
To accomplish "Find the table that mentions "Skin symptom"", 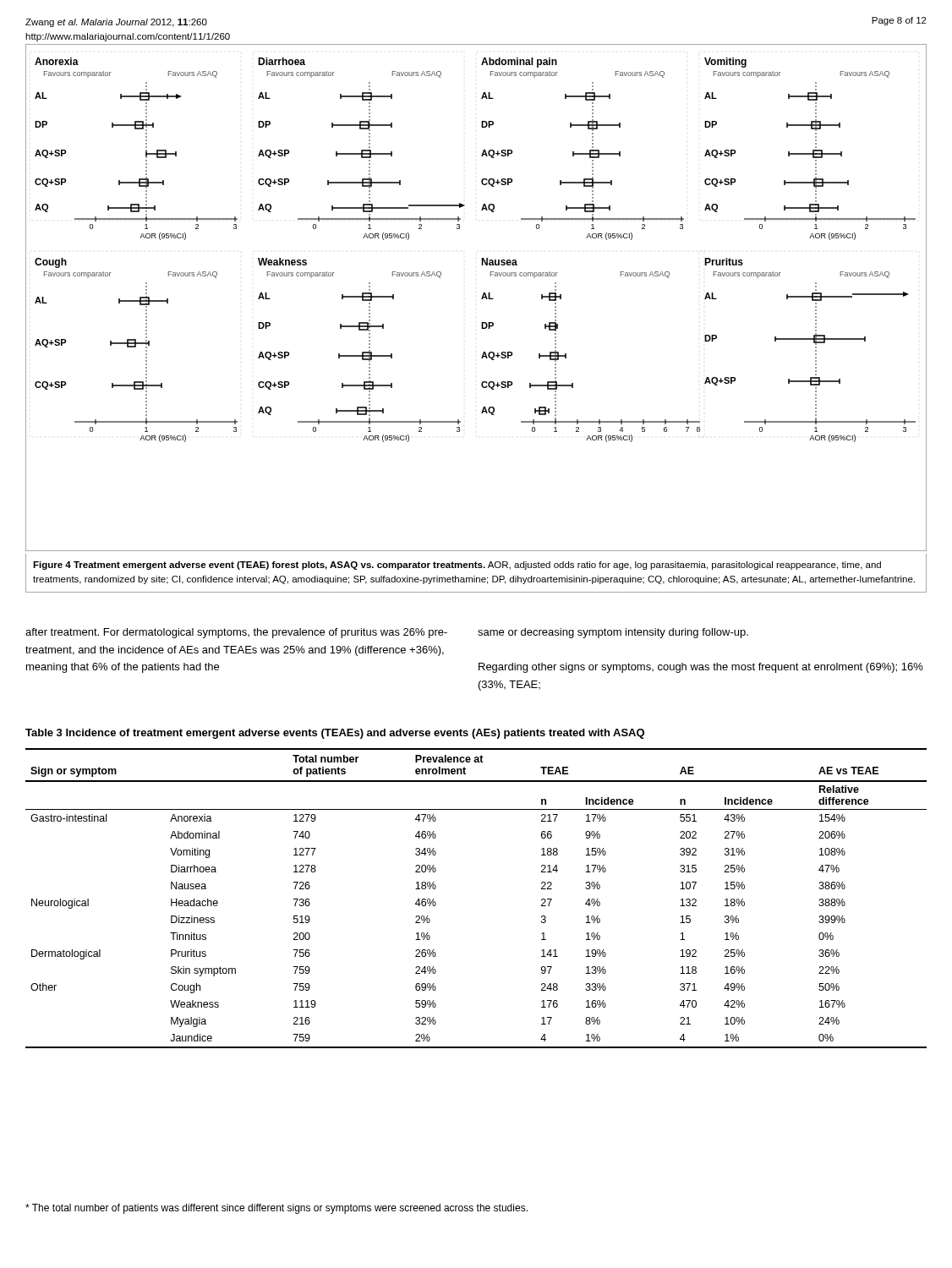I will click(476, 898).
